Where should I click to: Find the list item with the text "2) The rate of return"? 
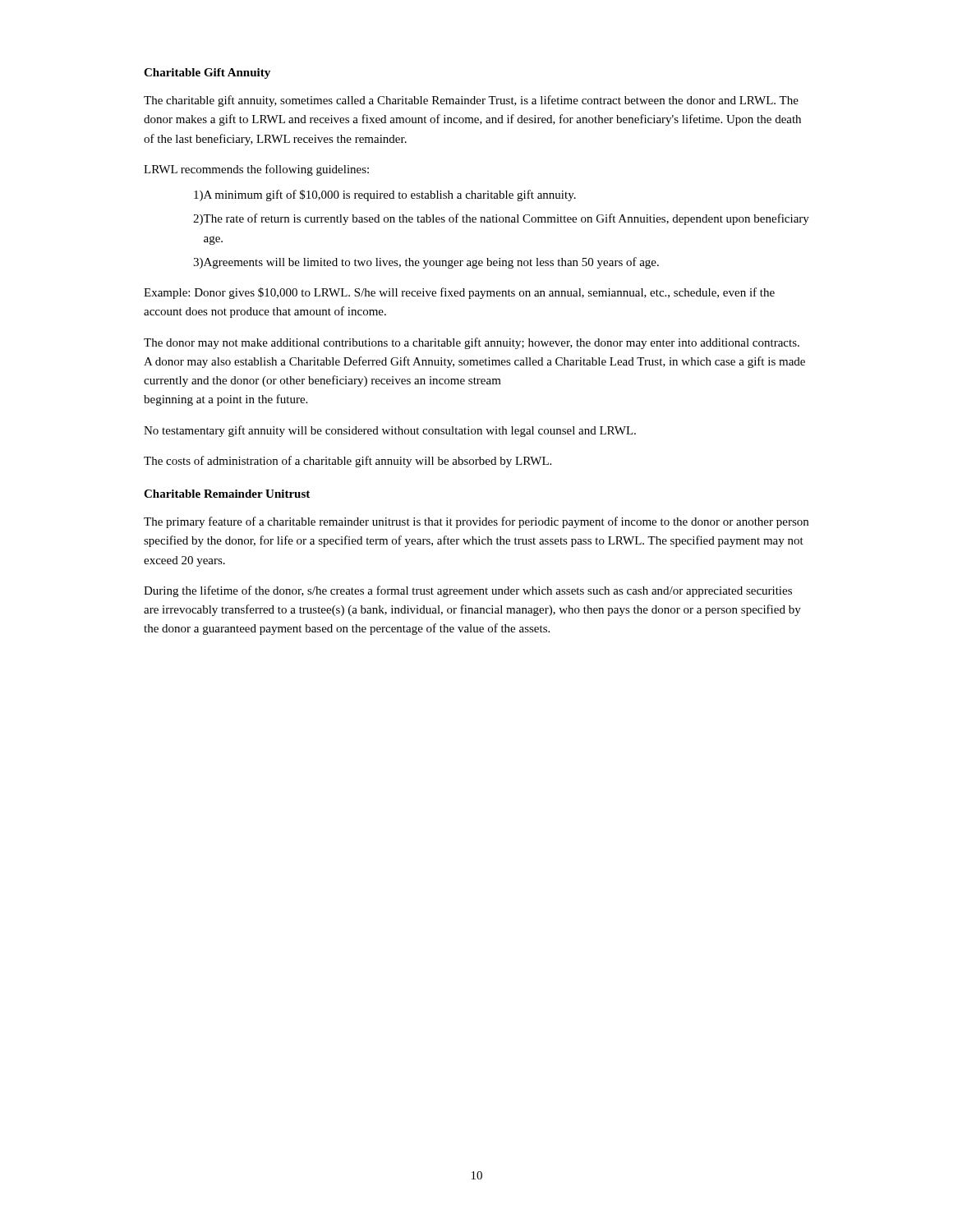(476, 229)
